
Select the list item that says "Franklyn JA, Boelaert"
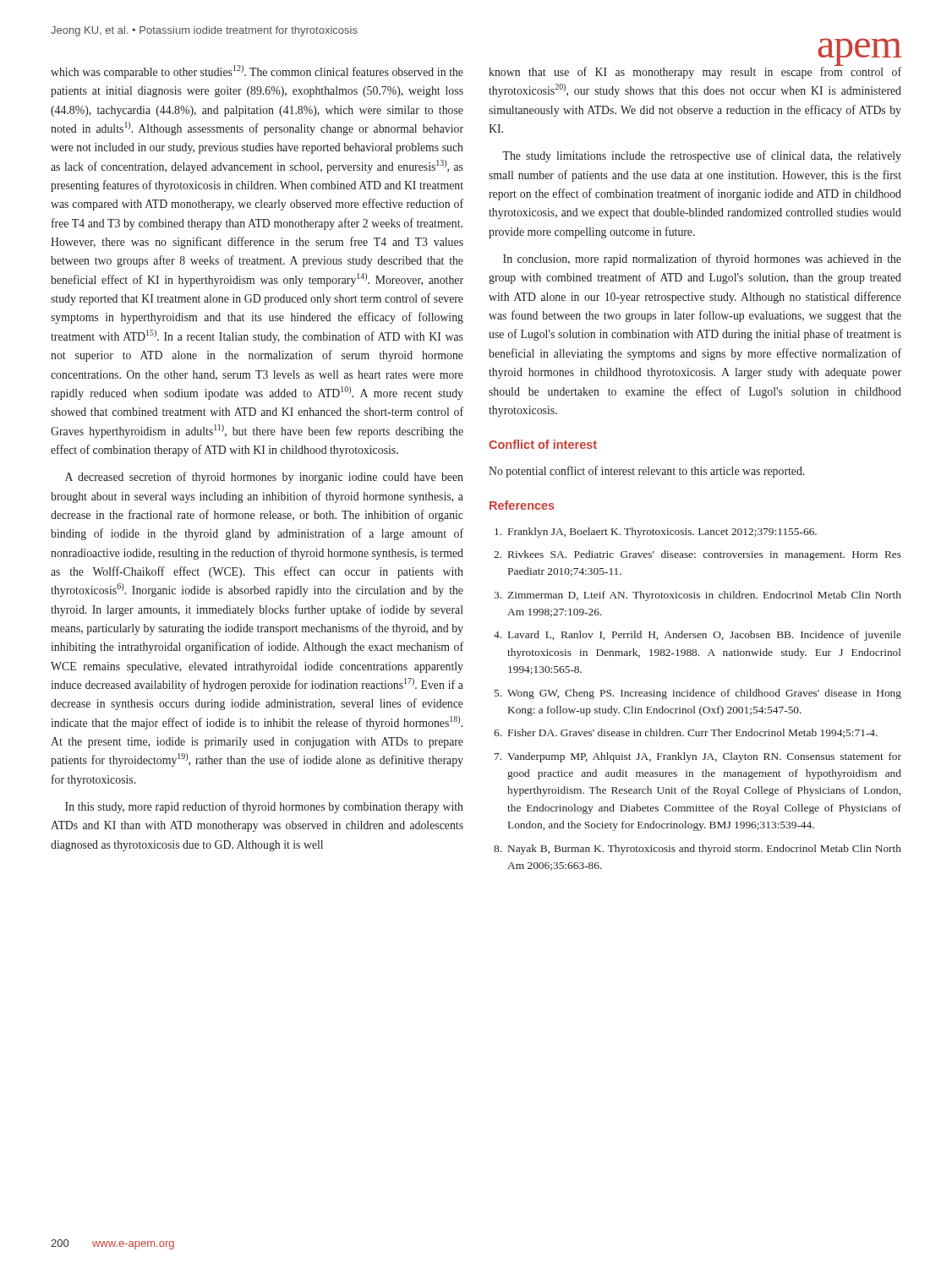pyautogui.click(x=695, y=531)
